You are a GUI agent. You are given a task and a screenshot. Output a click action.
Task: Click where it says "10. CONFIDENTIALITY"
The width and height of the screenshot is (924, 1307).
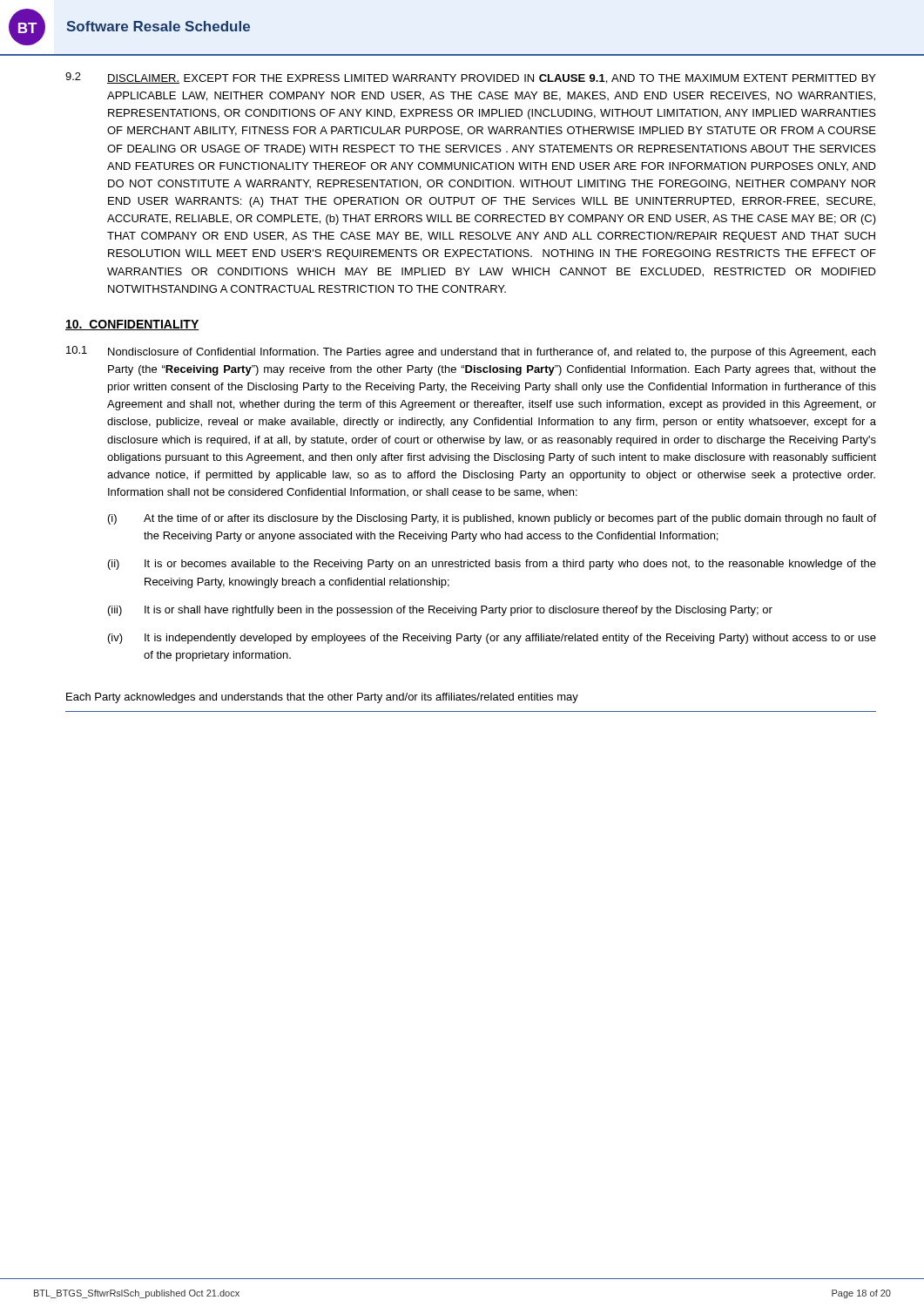click(x=132, y=325)
